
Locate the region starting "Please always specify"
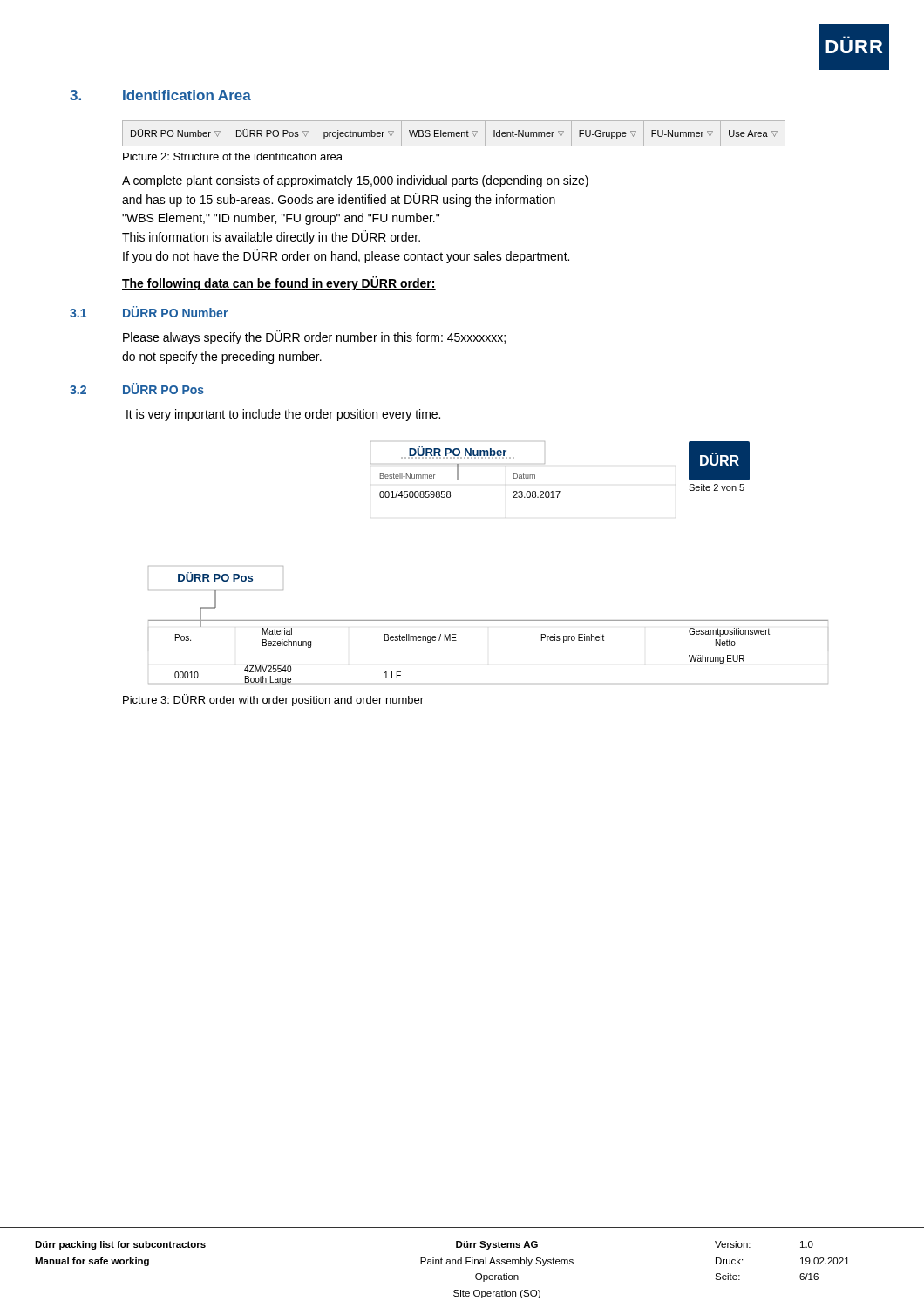tap(314, 347)
